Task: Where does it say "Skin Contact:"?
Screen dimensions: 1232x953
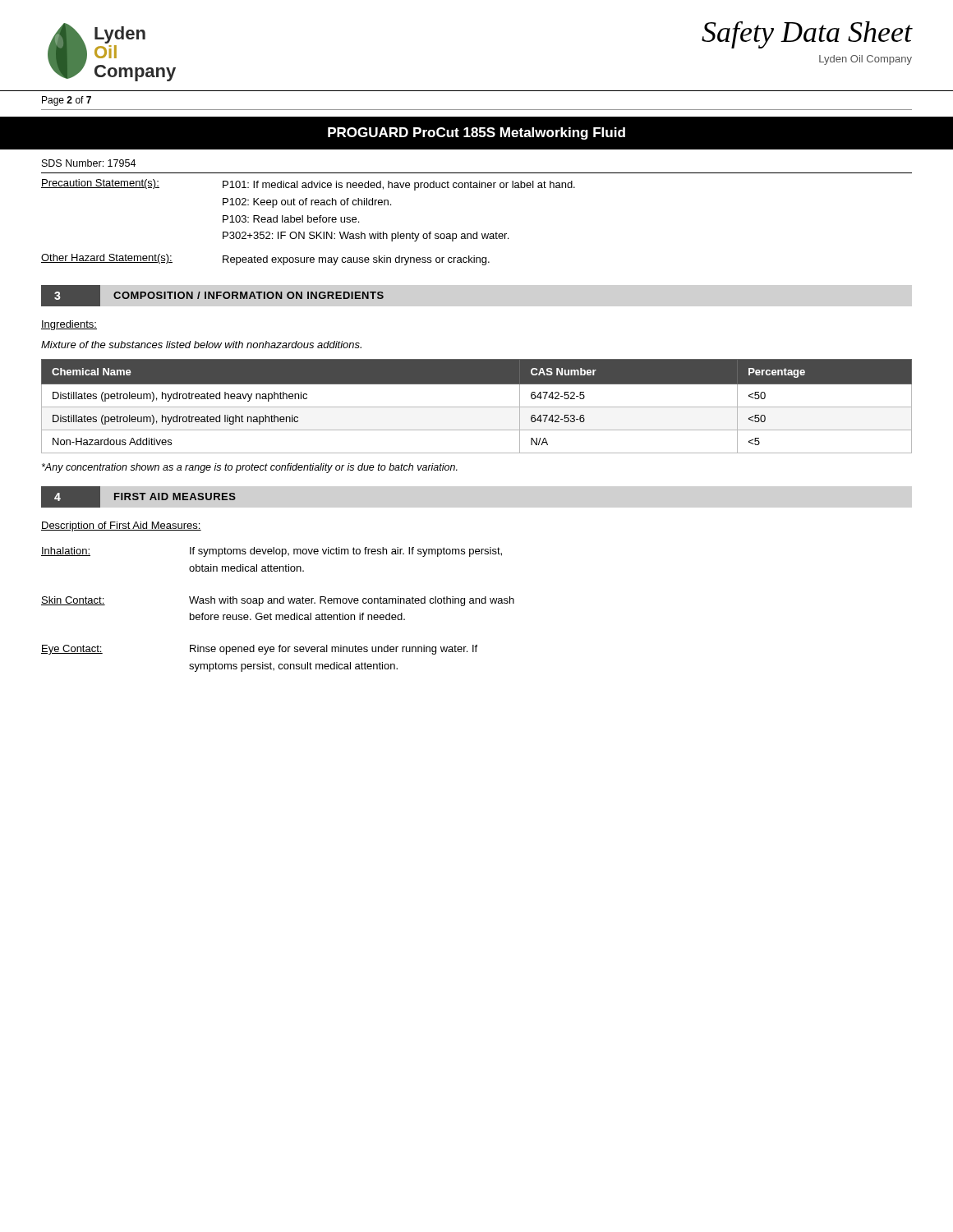Action: 73,600
